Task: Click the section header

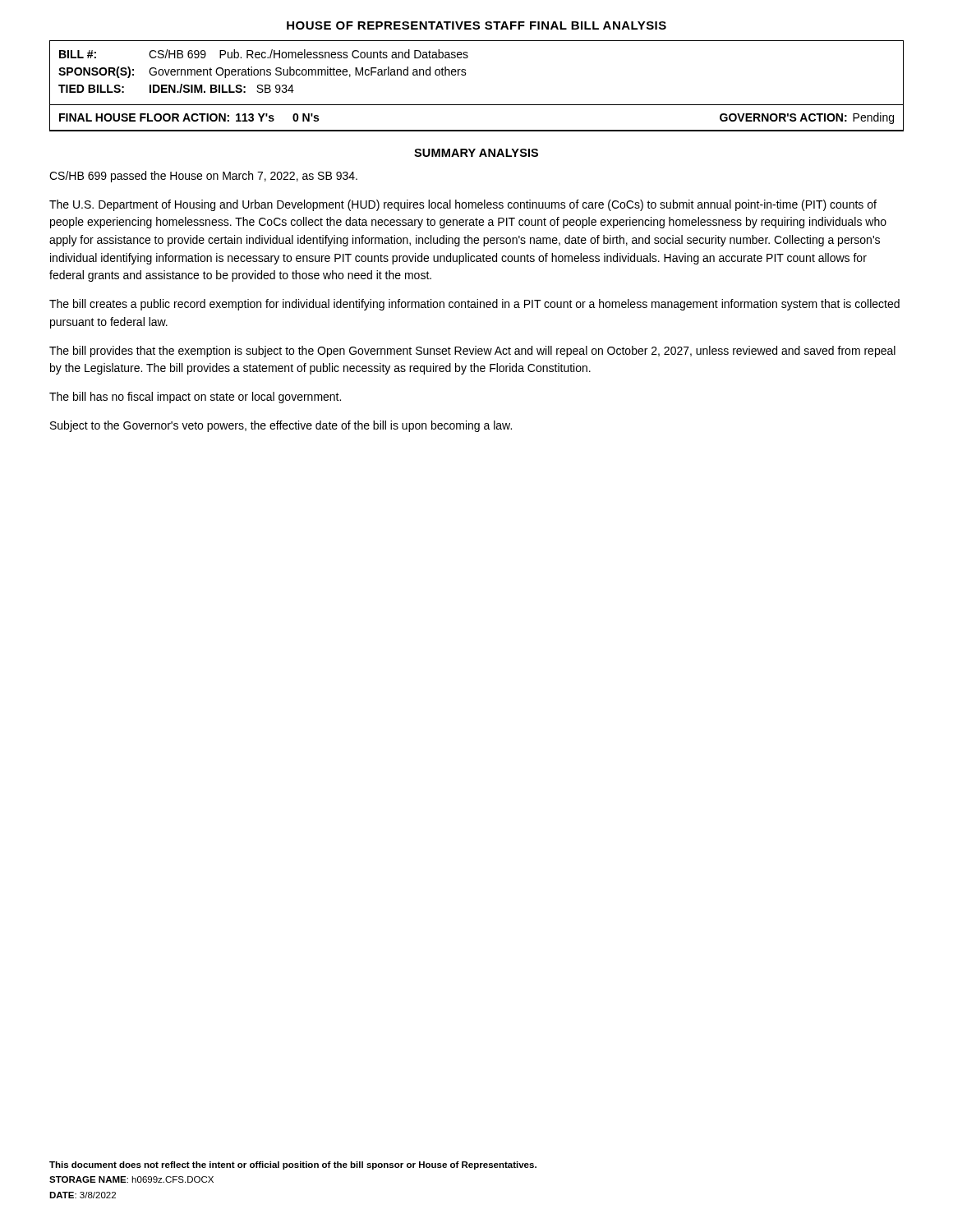Action: click(x=476, y=153)
